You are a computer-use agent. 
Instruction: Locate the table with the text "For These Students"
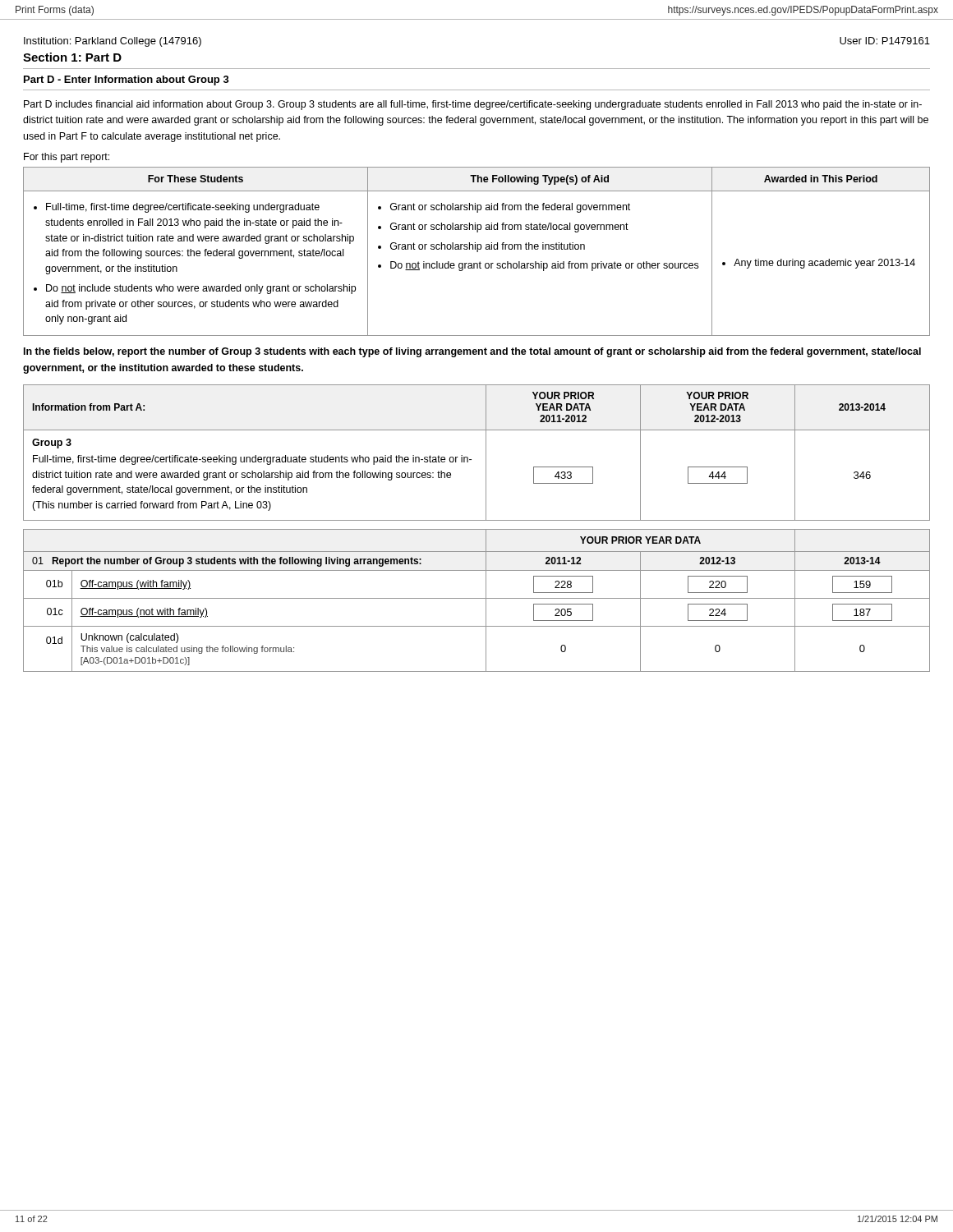pos(476,251)
